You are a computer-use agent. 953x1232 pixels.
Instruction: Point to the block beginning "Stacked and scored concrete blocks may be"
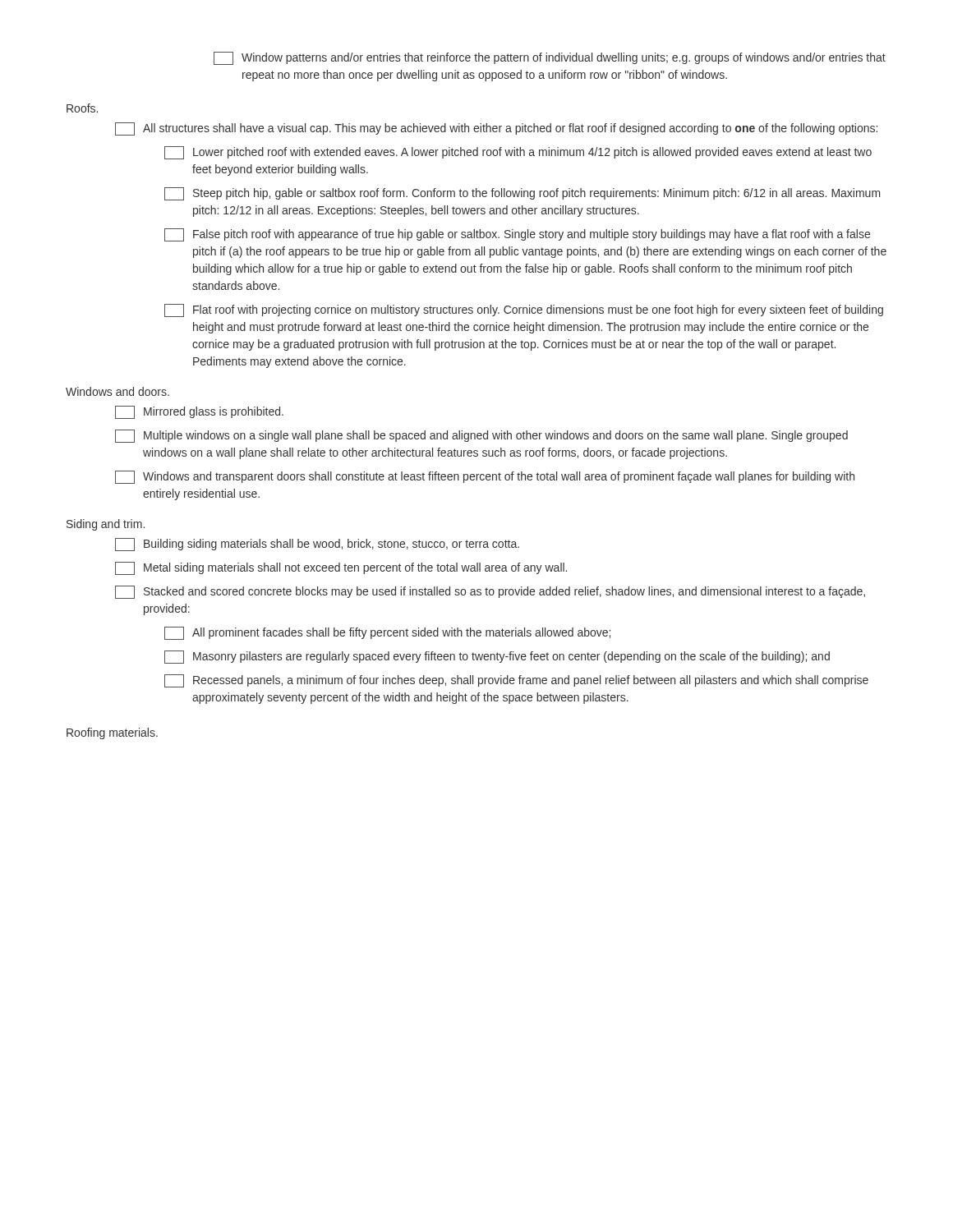(x=501, y=600)
